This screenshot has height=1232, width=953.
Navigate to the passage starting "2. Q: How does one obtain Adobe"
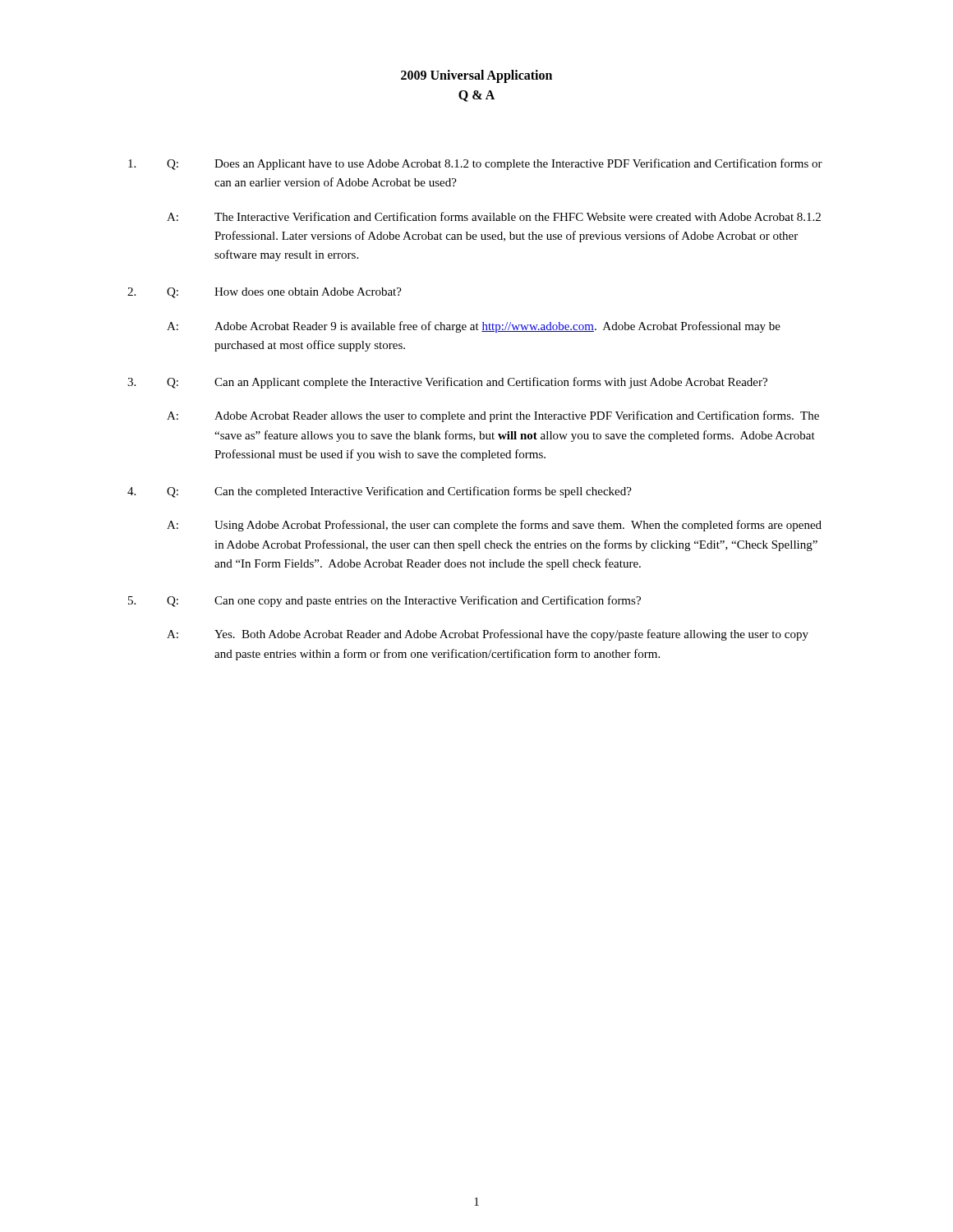coord(265,293)
